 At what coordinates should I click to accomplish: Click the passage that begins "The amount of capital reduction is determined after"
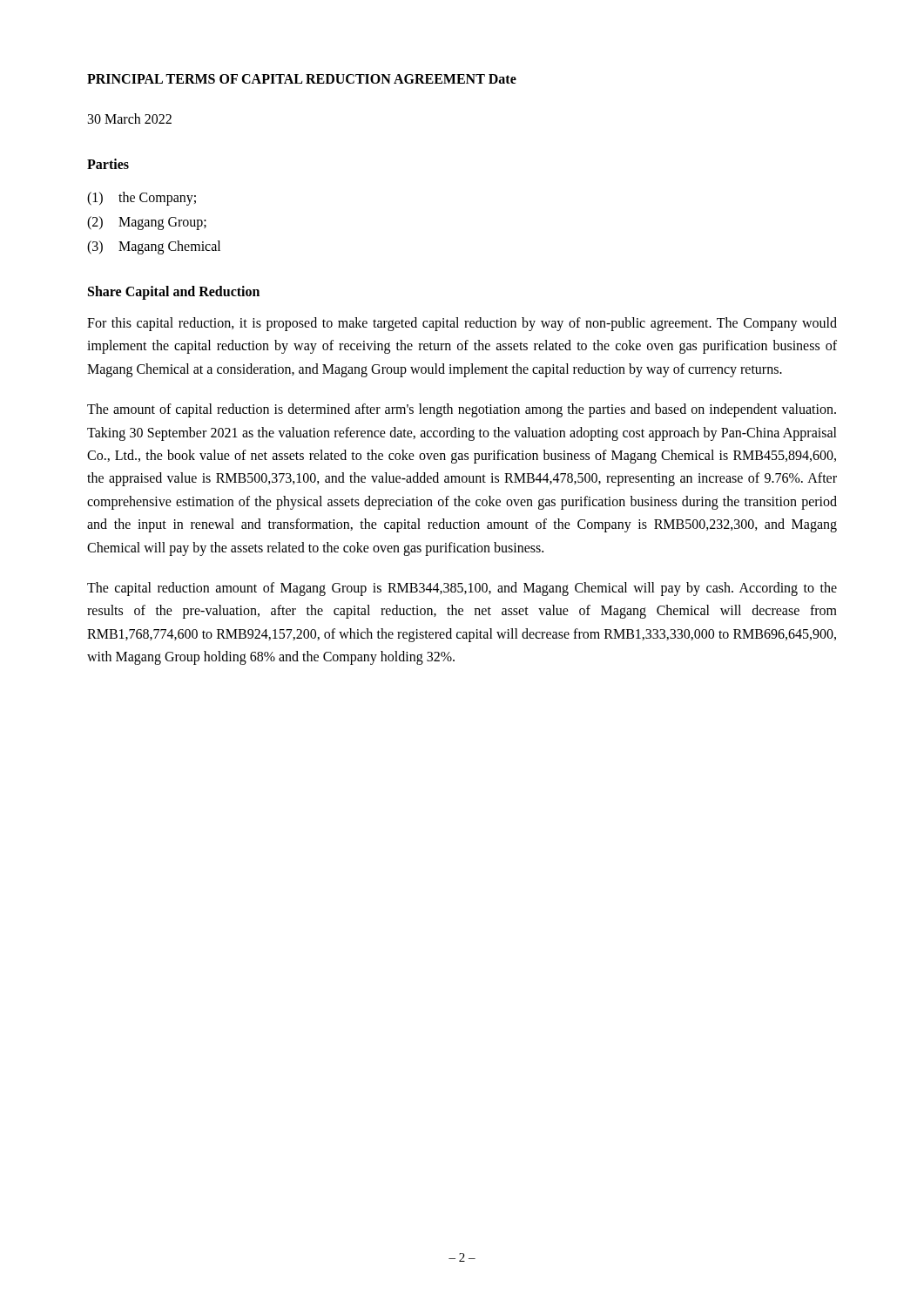[x=462, y=479]
